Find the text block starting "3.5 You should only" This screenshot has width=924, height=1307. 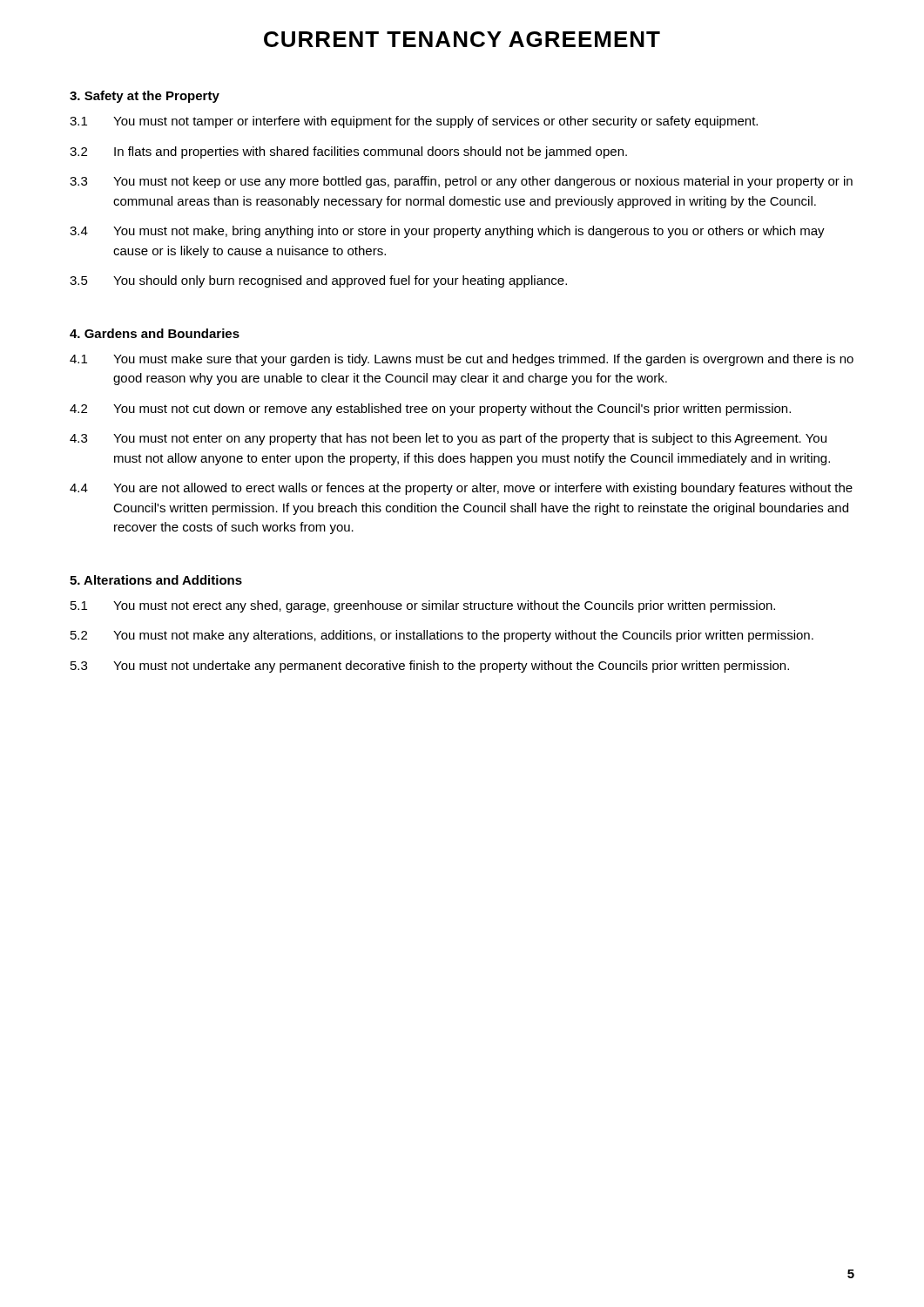point(462,281)
